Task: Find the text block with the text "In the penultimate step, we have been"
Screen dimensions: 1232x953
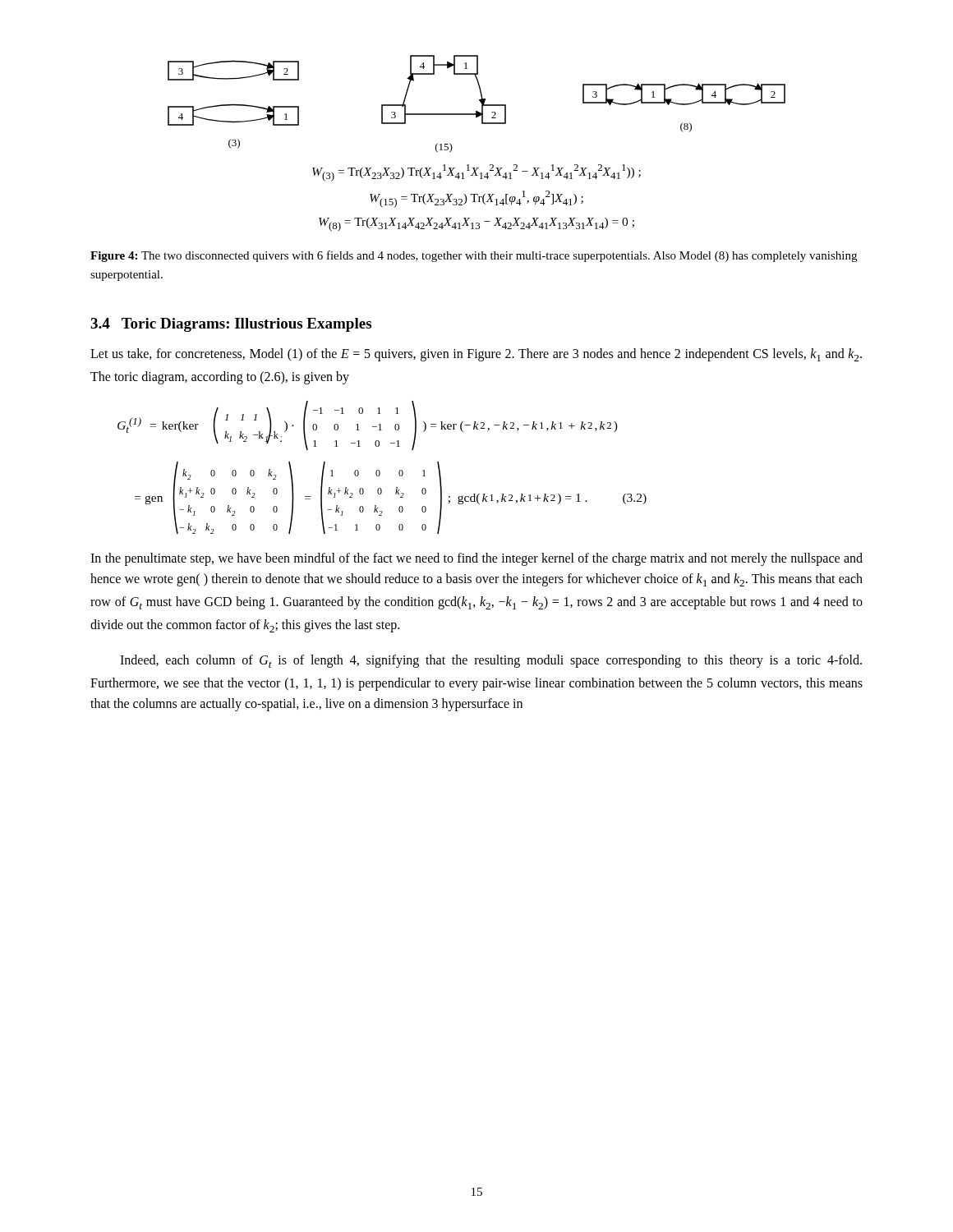Action: pyautogui.click(x=476, y=593)
